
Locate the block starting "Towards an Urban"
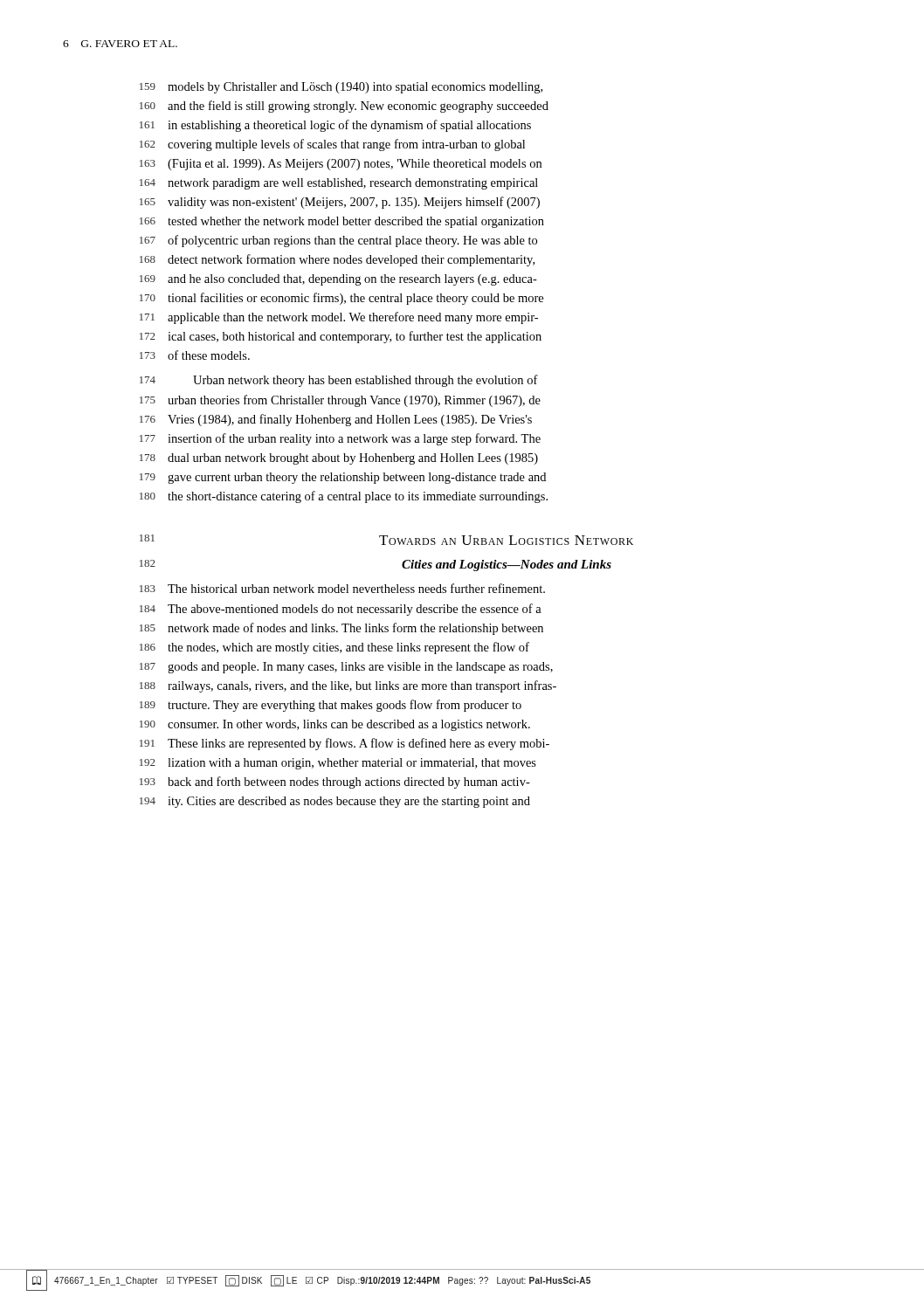point(507,540)
